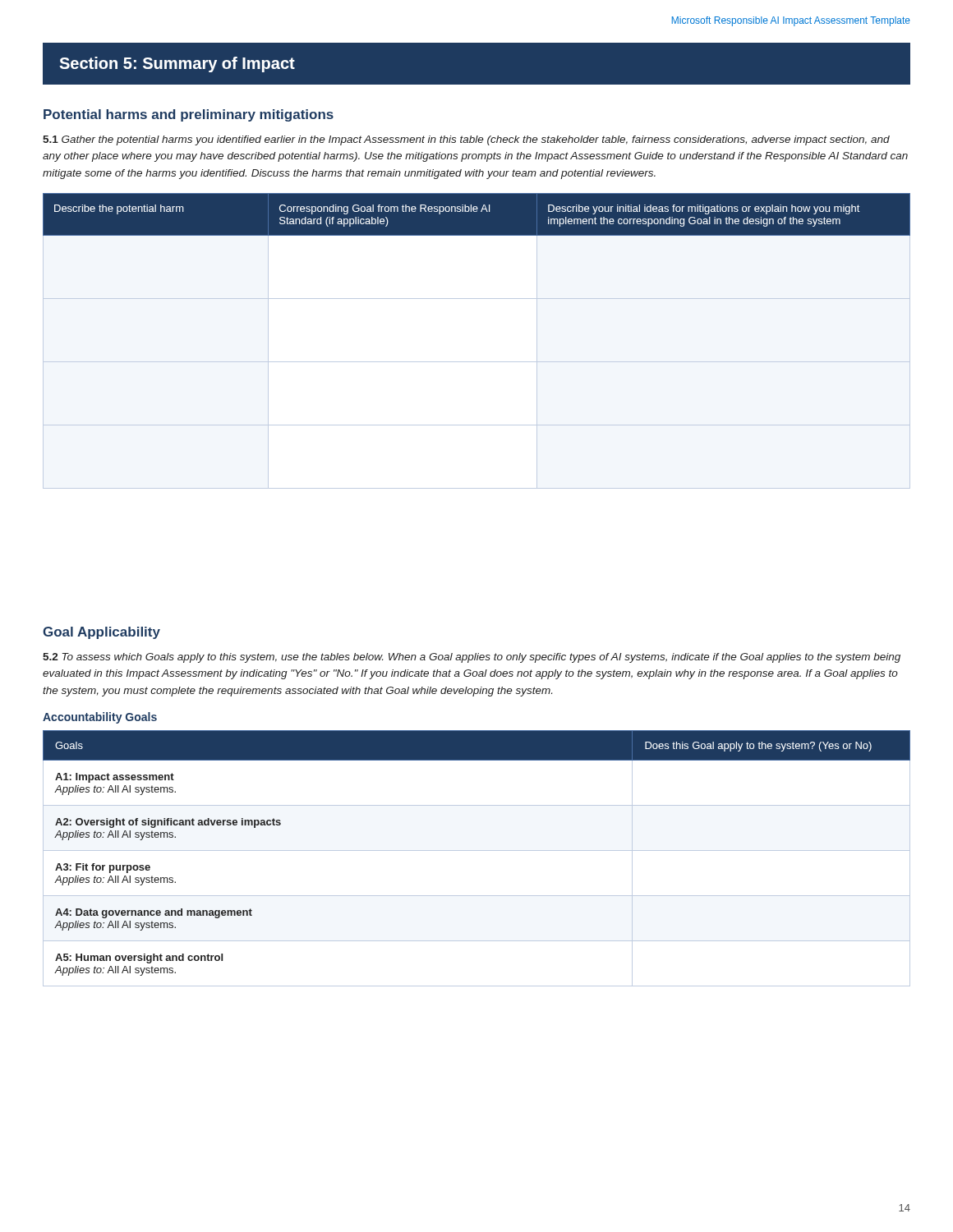Click on the section header containing "Accountability Goals"

coord(100,717)
